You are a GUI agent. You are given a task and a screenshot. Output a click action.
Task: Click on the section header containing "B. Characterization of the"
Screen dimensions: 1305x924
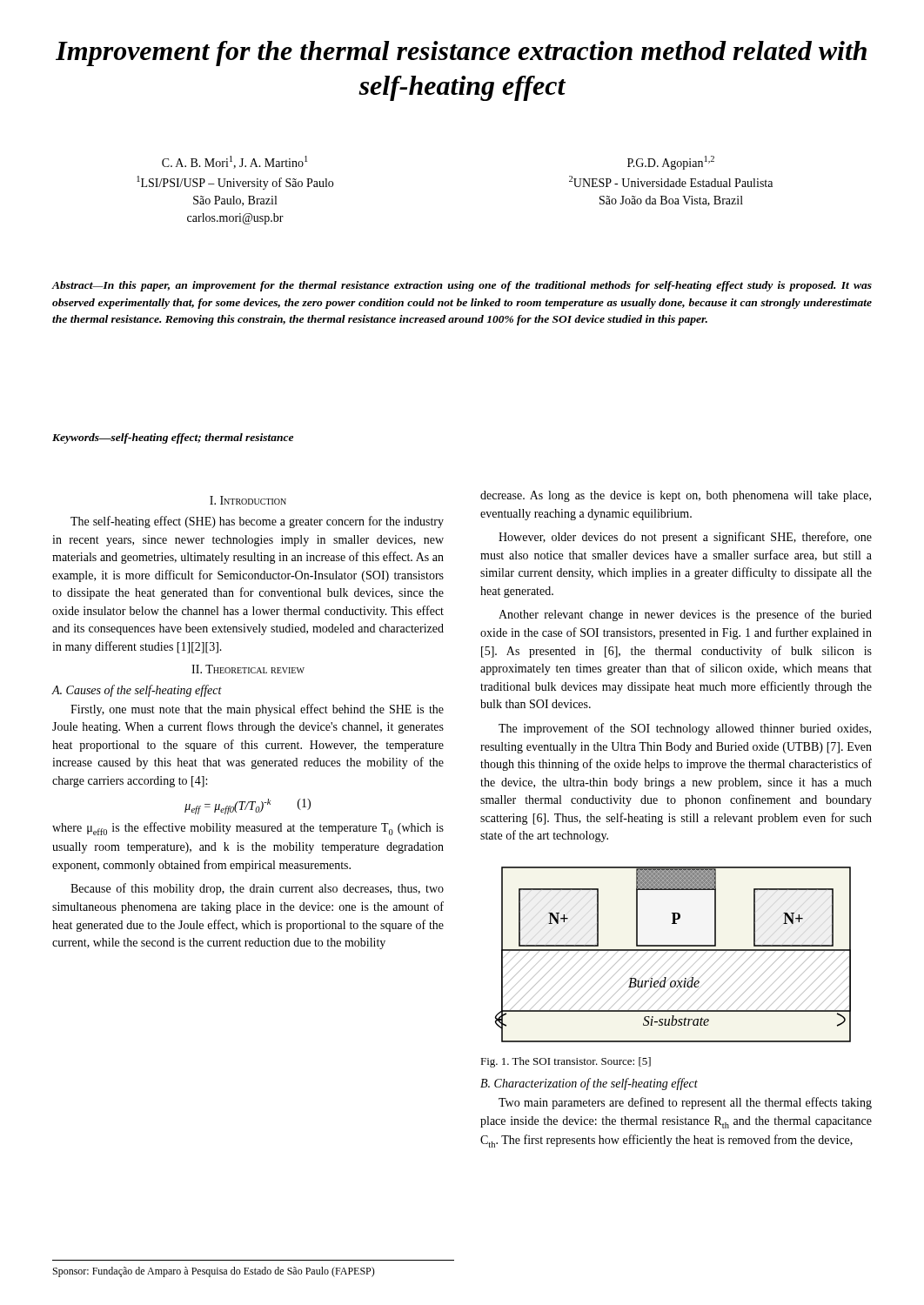pyautogui.click(x=589, y=1084)
